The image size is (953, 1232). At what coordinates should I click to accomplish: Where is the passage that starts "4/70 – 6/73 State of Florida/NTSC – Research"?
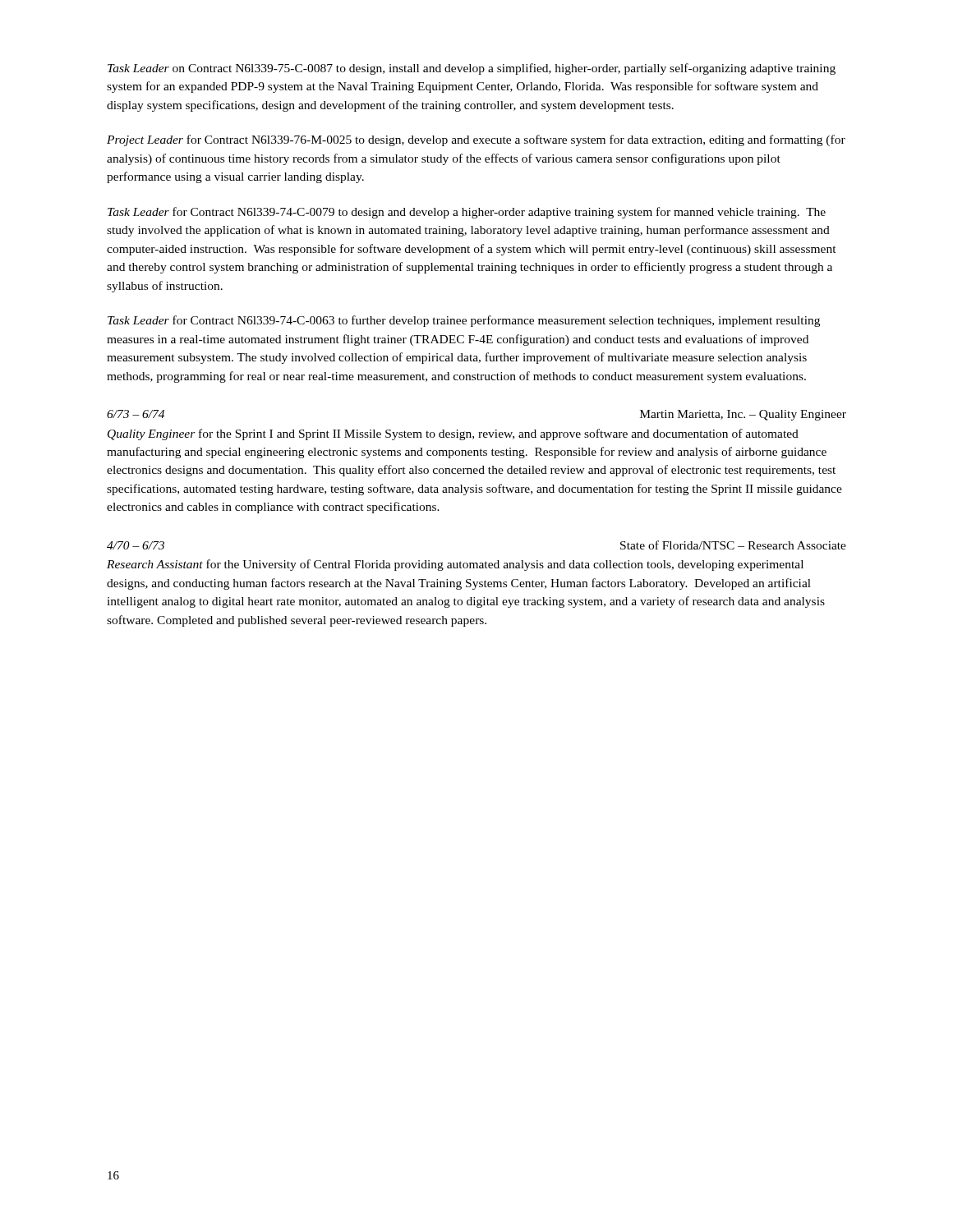476,581
